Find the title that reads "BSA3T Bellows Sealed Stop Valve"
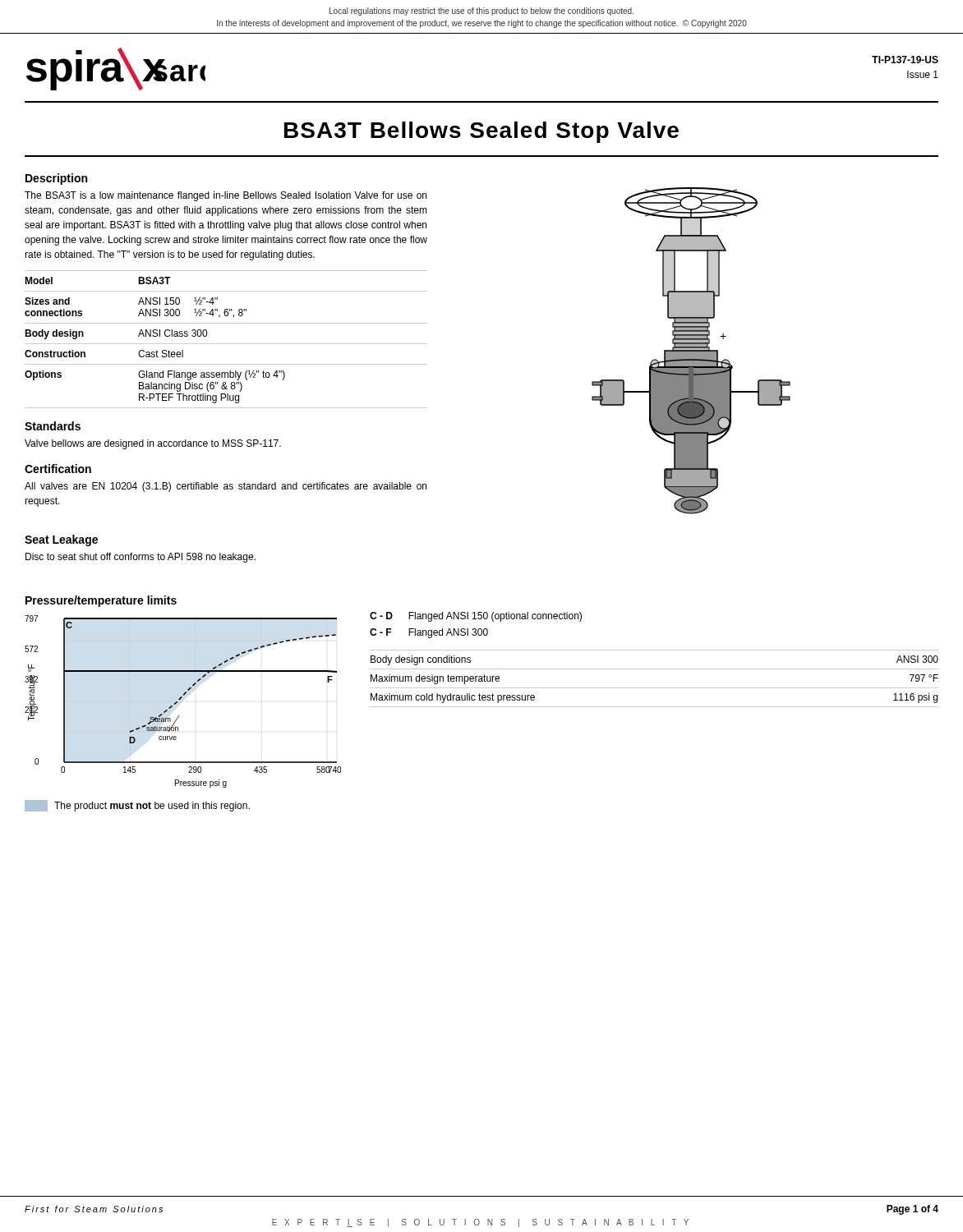The image size is (963, 1232). [482, 131]
